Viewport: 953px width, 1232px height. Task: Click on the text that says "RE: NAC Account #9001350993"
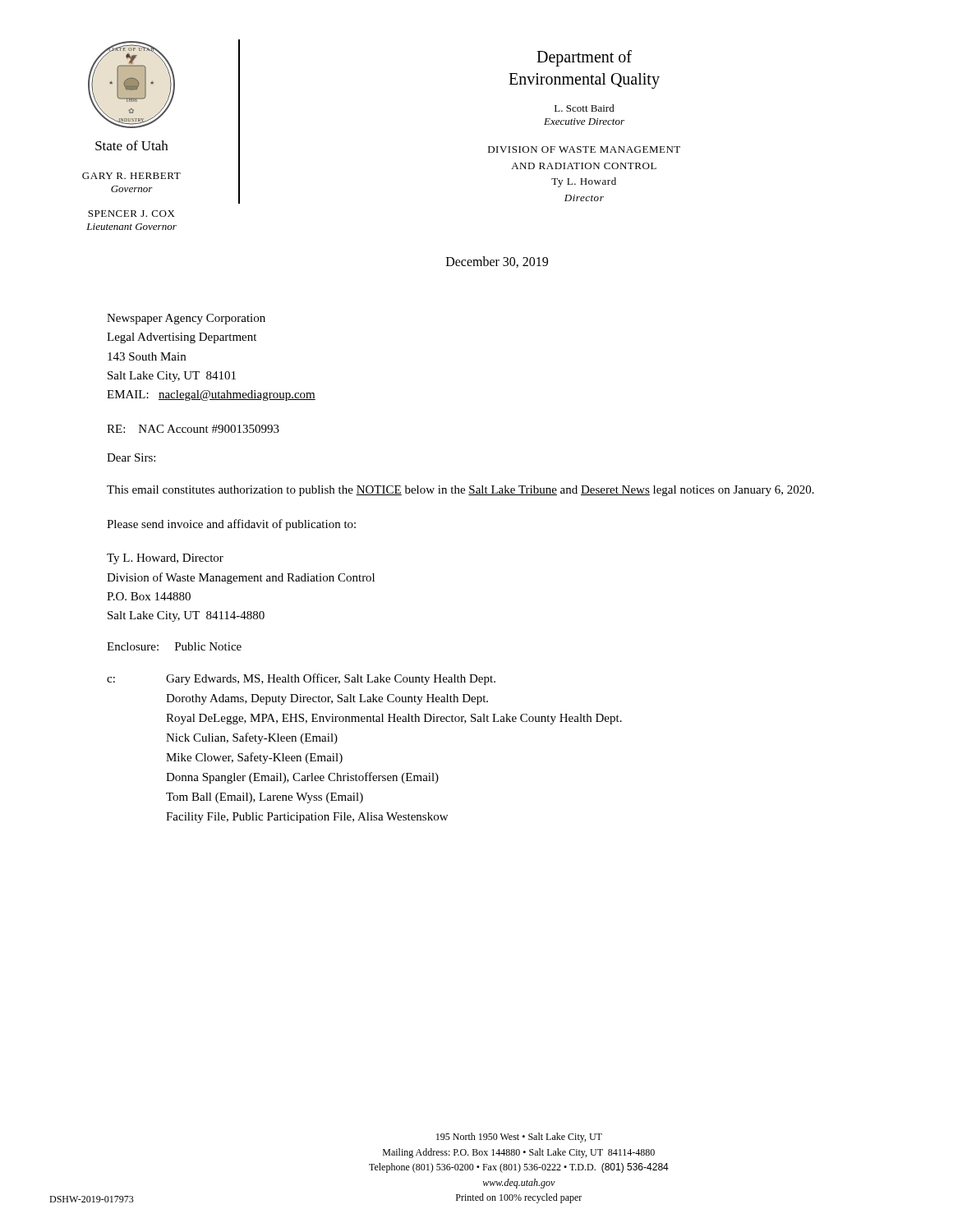pos(193,429)
